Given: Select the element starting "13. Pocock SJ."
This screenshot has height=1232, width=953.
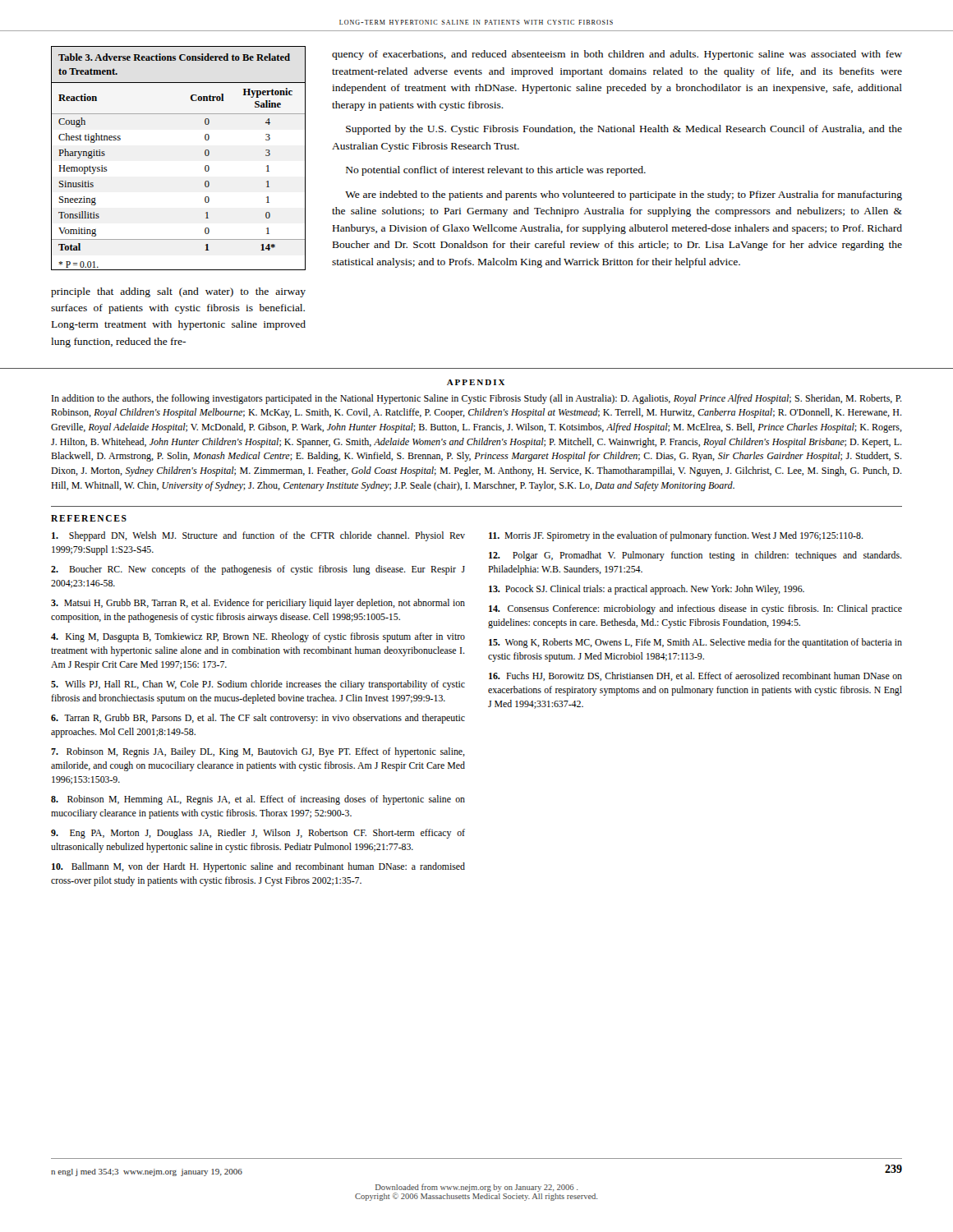Looking at the screenshot, I should 646,589.
